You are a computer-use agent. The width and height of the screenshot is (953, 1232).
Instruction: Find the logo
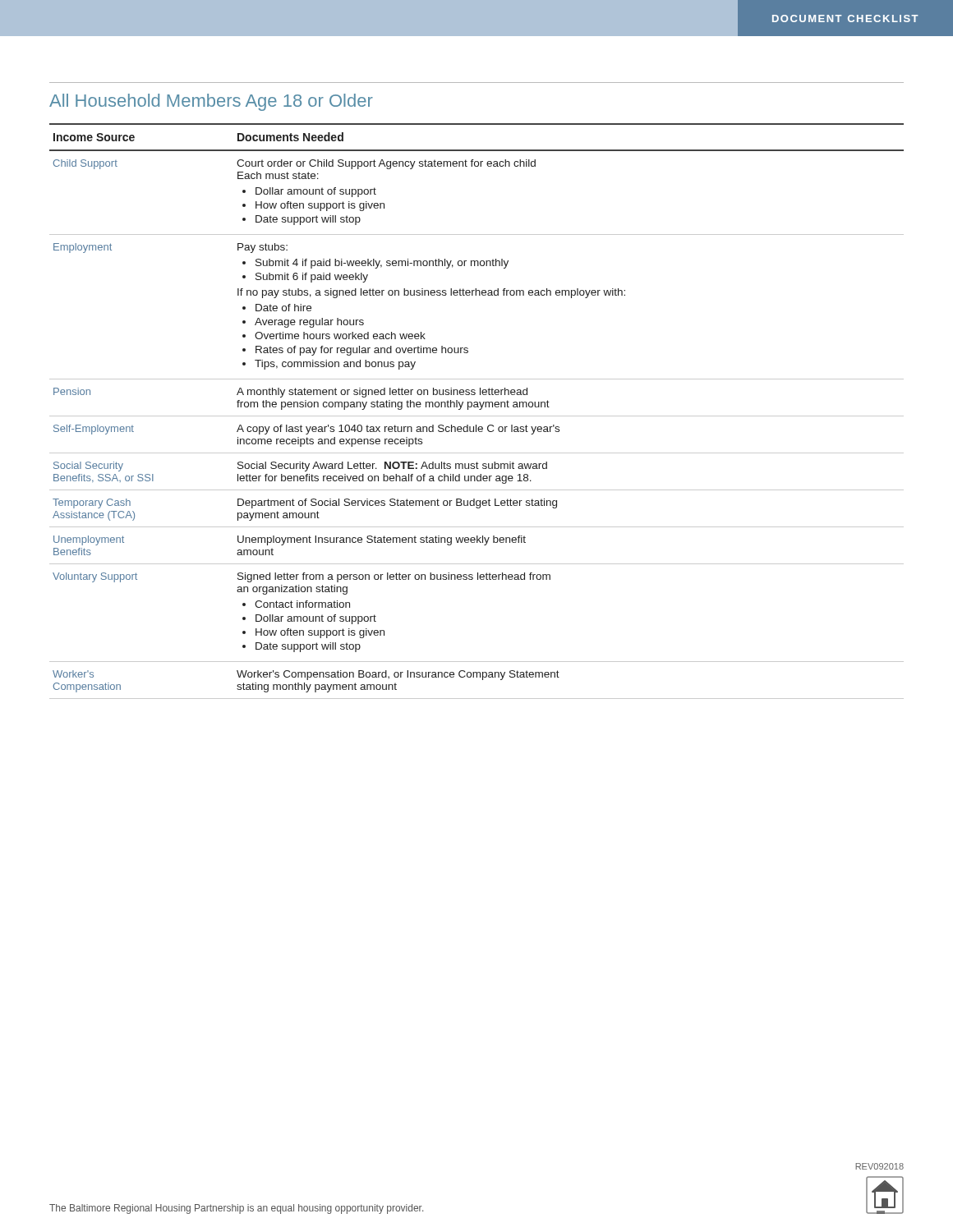tap(885, 1195)
